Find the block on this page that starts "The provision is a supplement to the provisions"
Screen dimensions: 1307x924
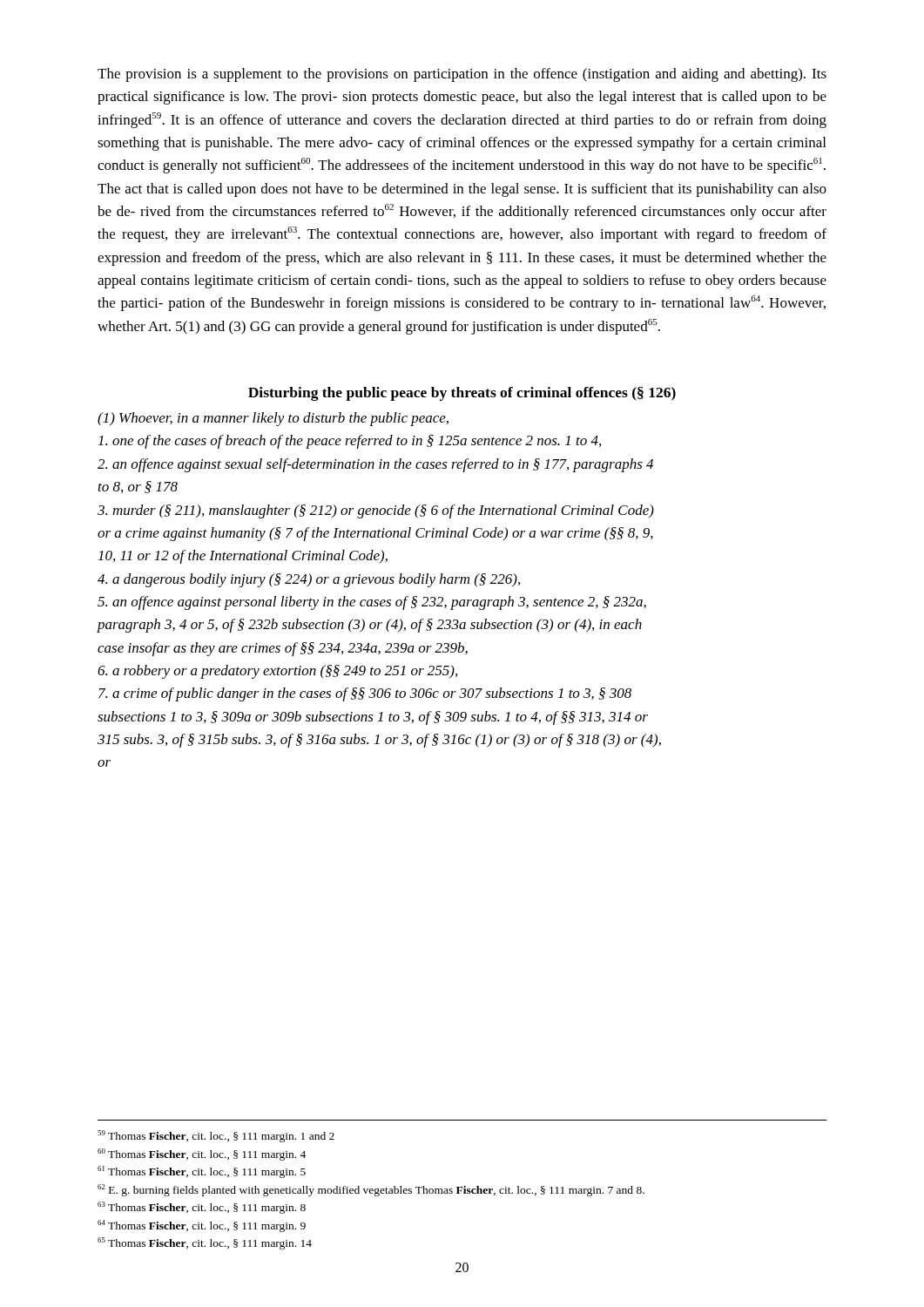point(462,200)
